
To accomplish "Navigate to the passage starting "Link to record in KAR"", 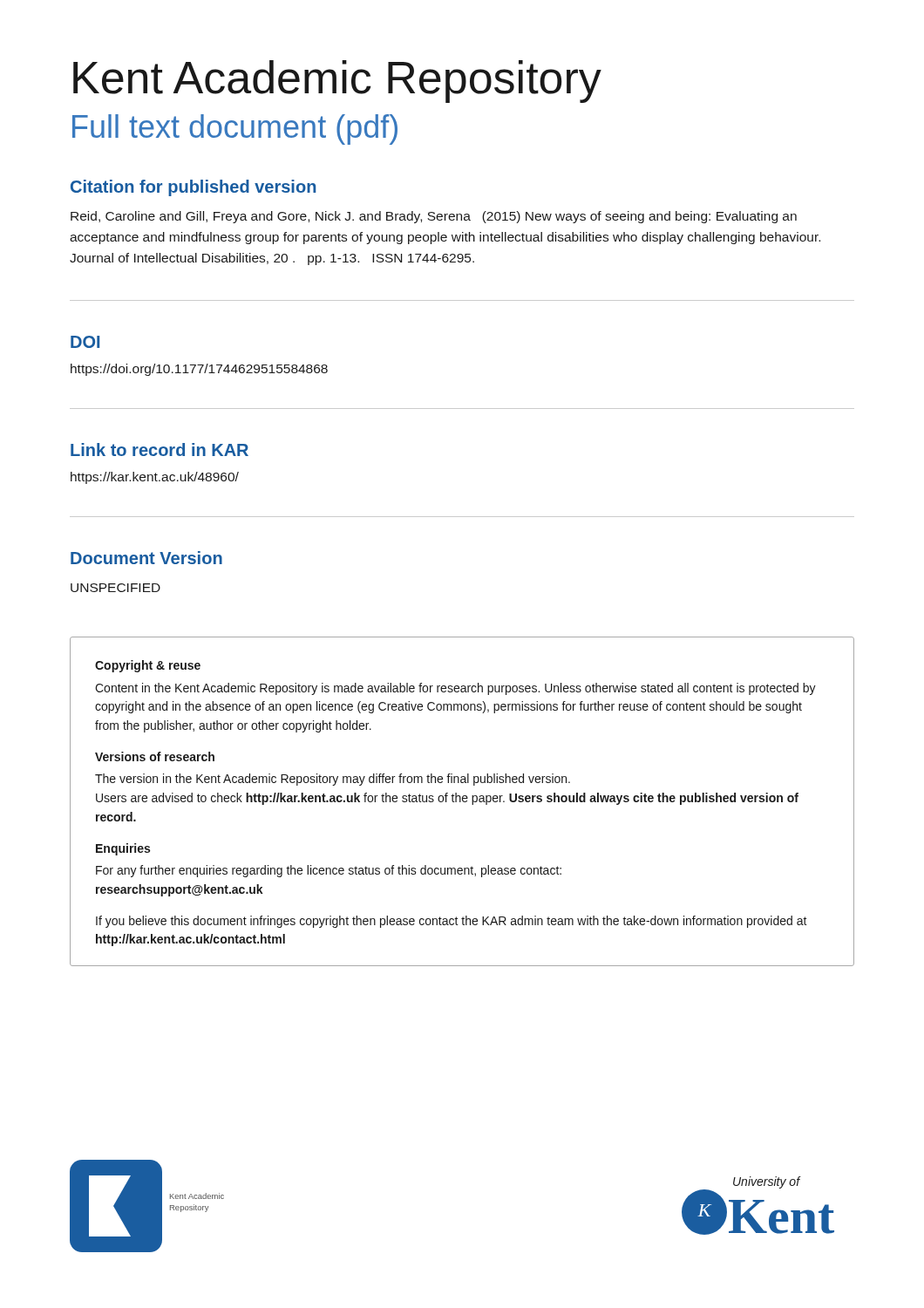I will coord(160,450).
